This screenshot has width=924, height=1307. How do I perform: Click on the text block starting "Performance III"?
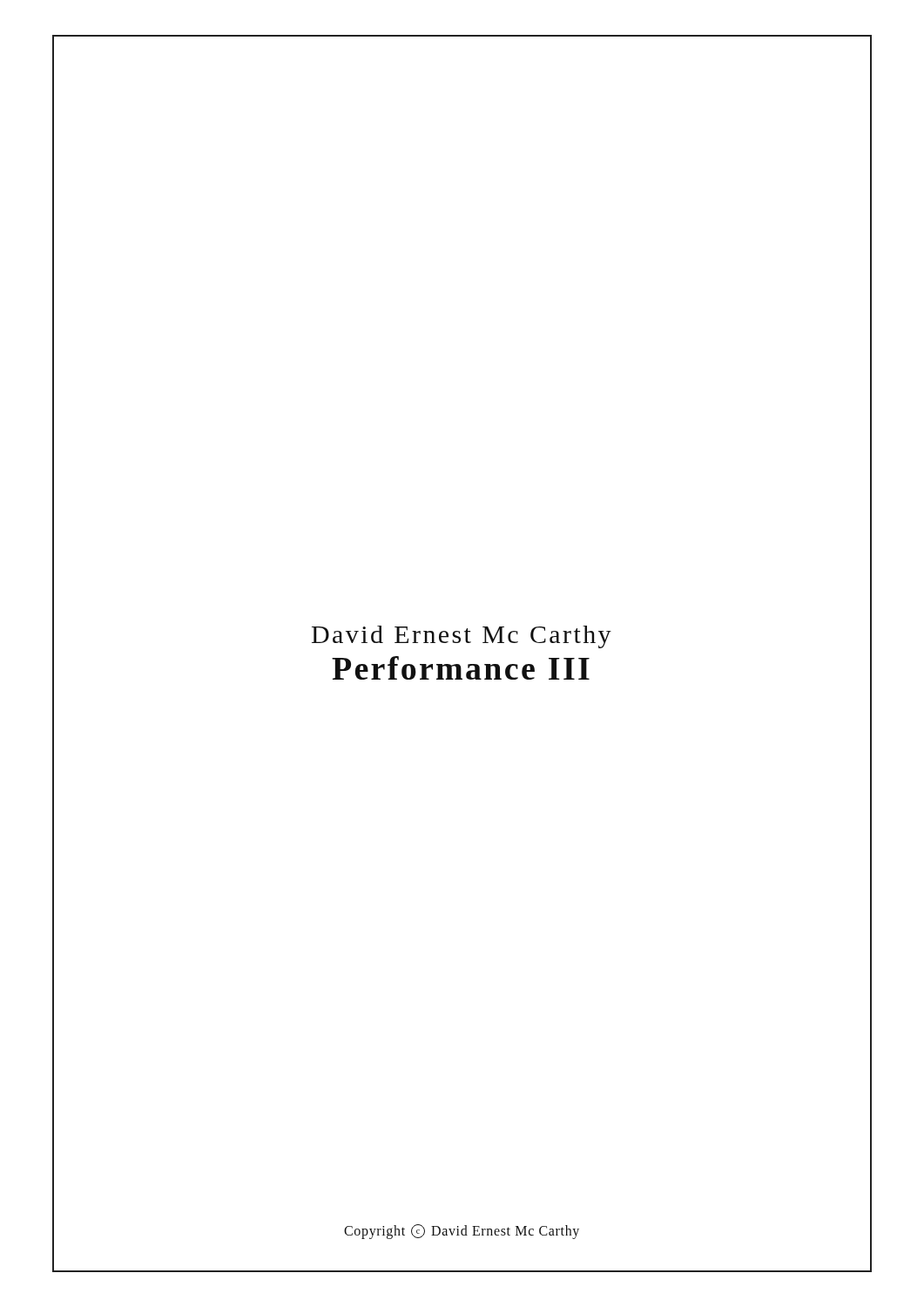[x=462, y=668]
